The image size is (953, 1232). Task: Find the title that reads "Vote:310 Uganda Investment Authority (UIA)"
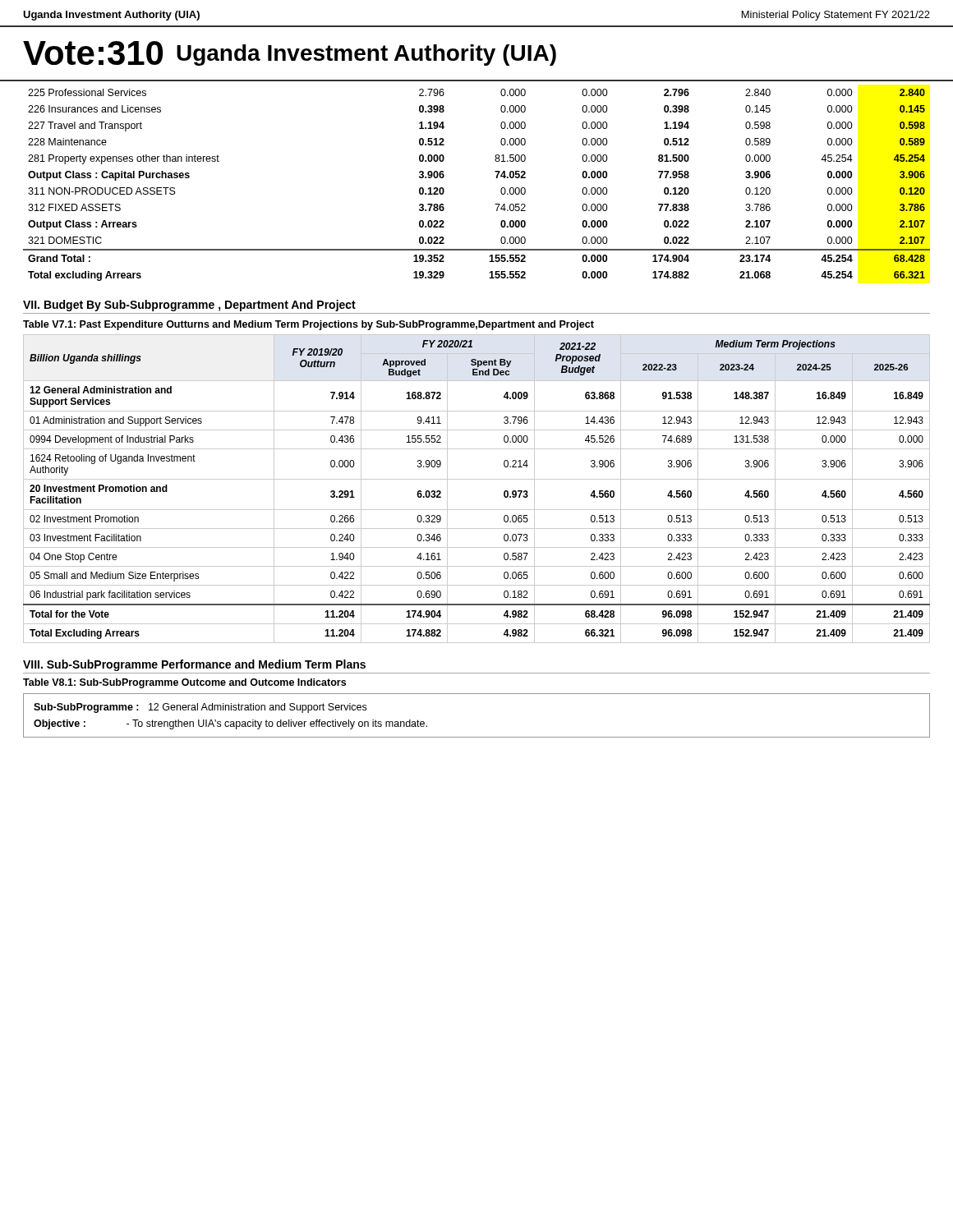(x=290, y=53)
